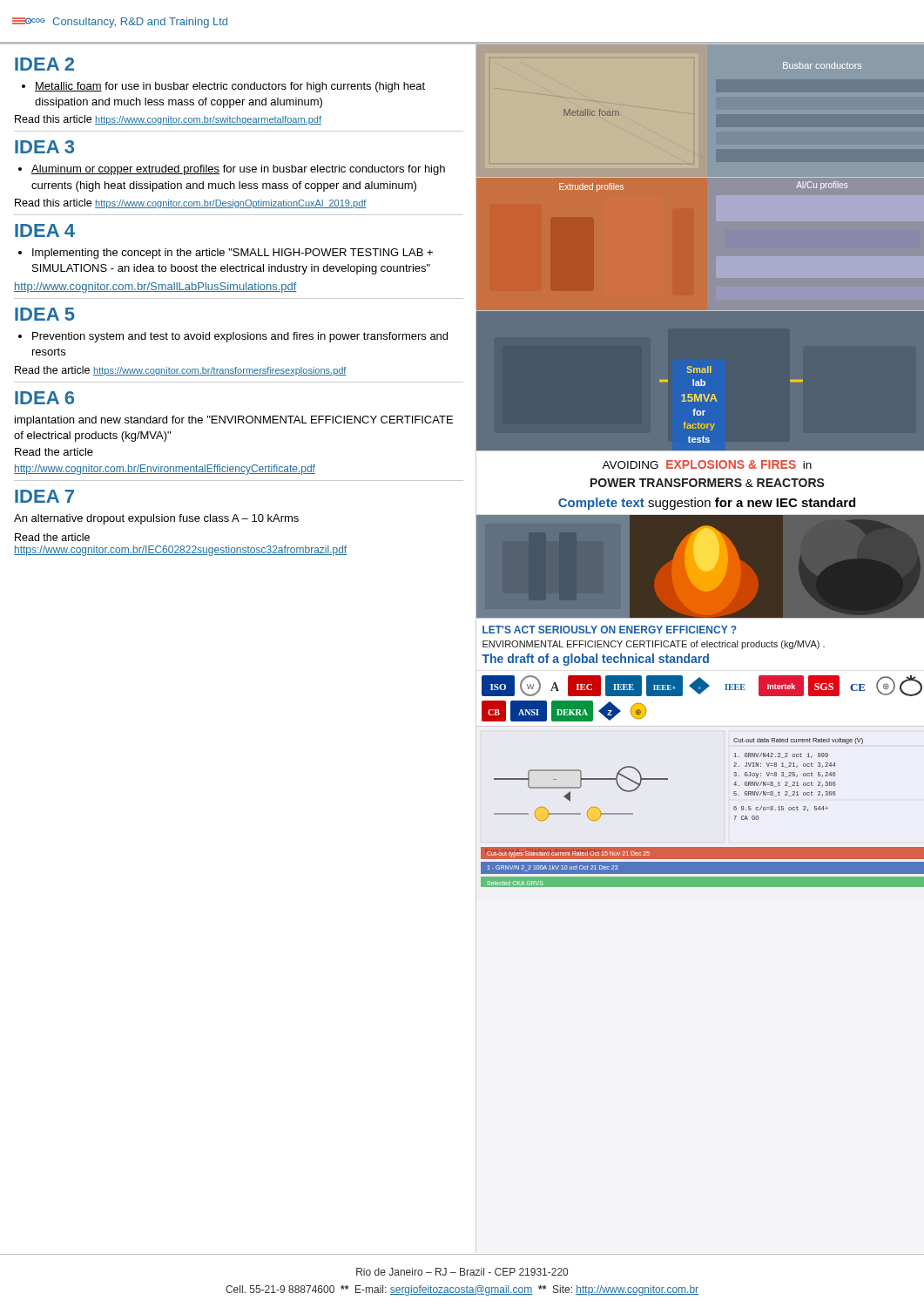Find the text block that says "implantation and new standard for"
The height and width of the screenshot is (1307, 924).
(234, 421)
